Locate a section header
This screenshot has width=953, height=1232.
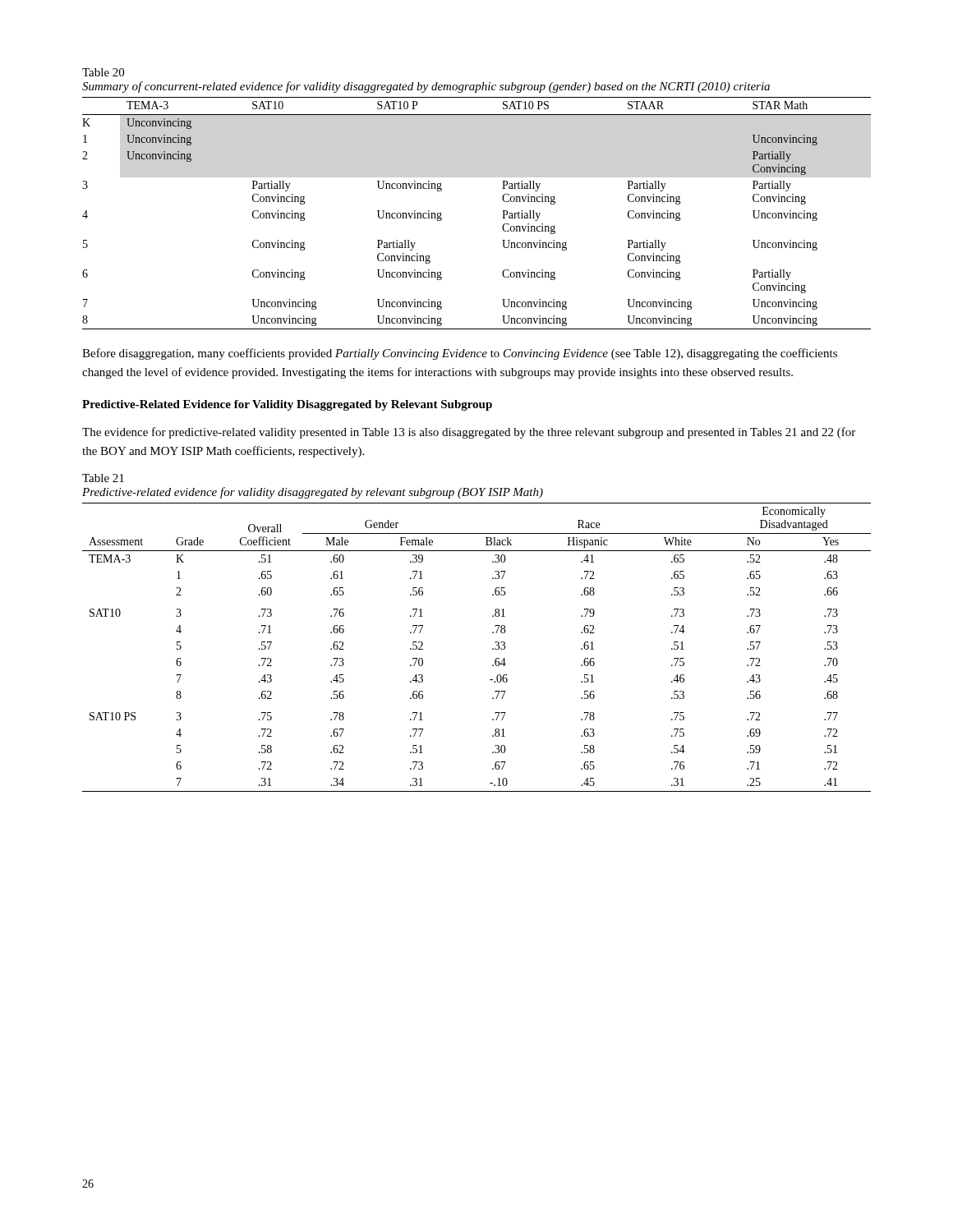tap(287, 404)
